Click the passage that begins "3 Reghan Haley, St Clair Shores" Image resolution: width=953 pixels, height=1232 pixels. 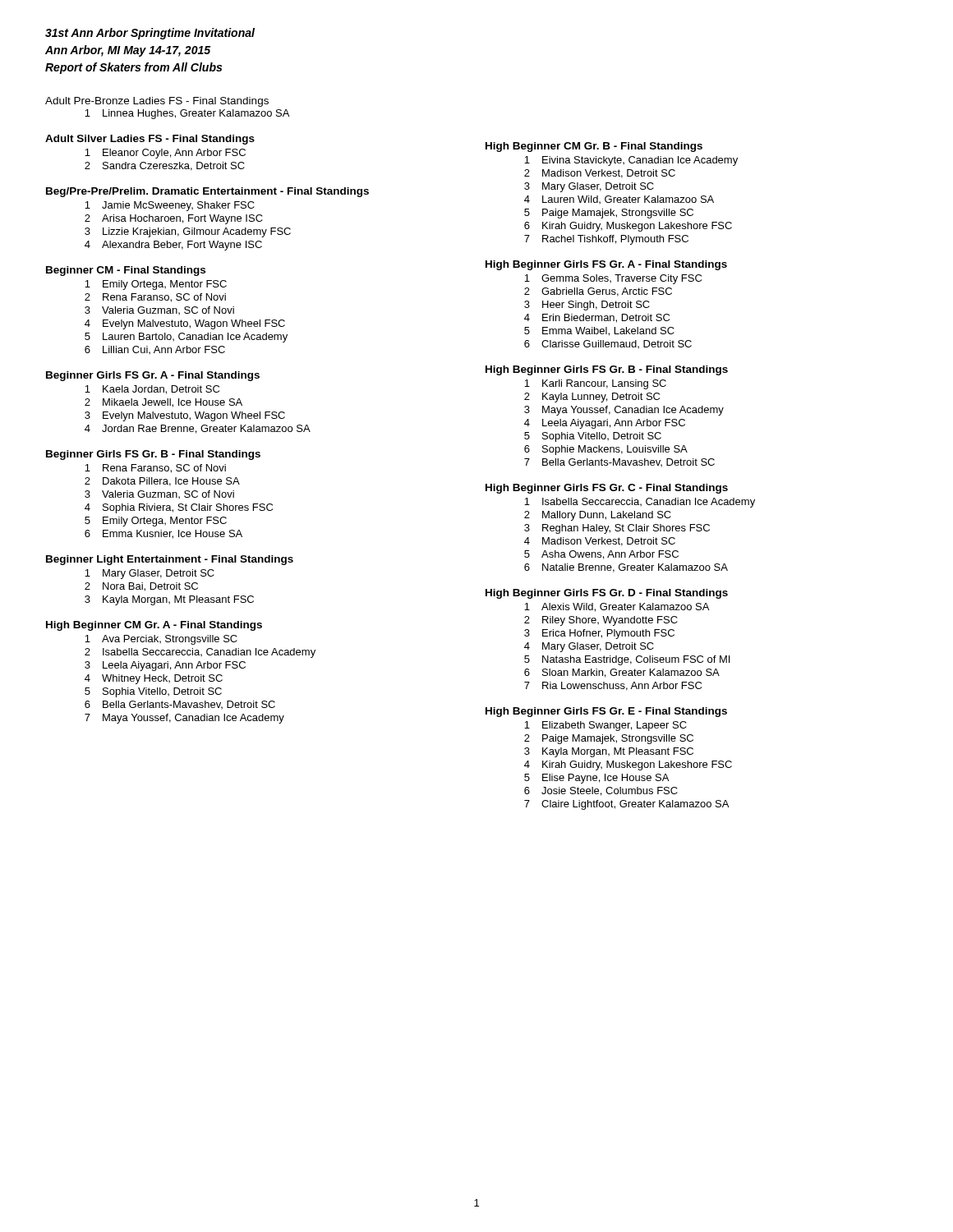tap(698, 528)
